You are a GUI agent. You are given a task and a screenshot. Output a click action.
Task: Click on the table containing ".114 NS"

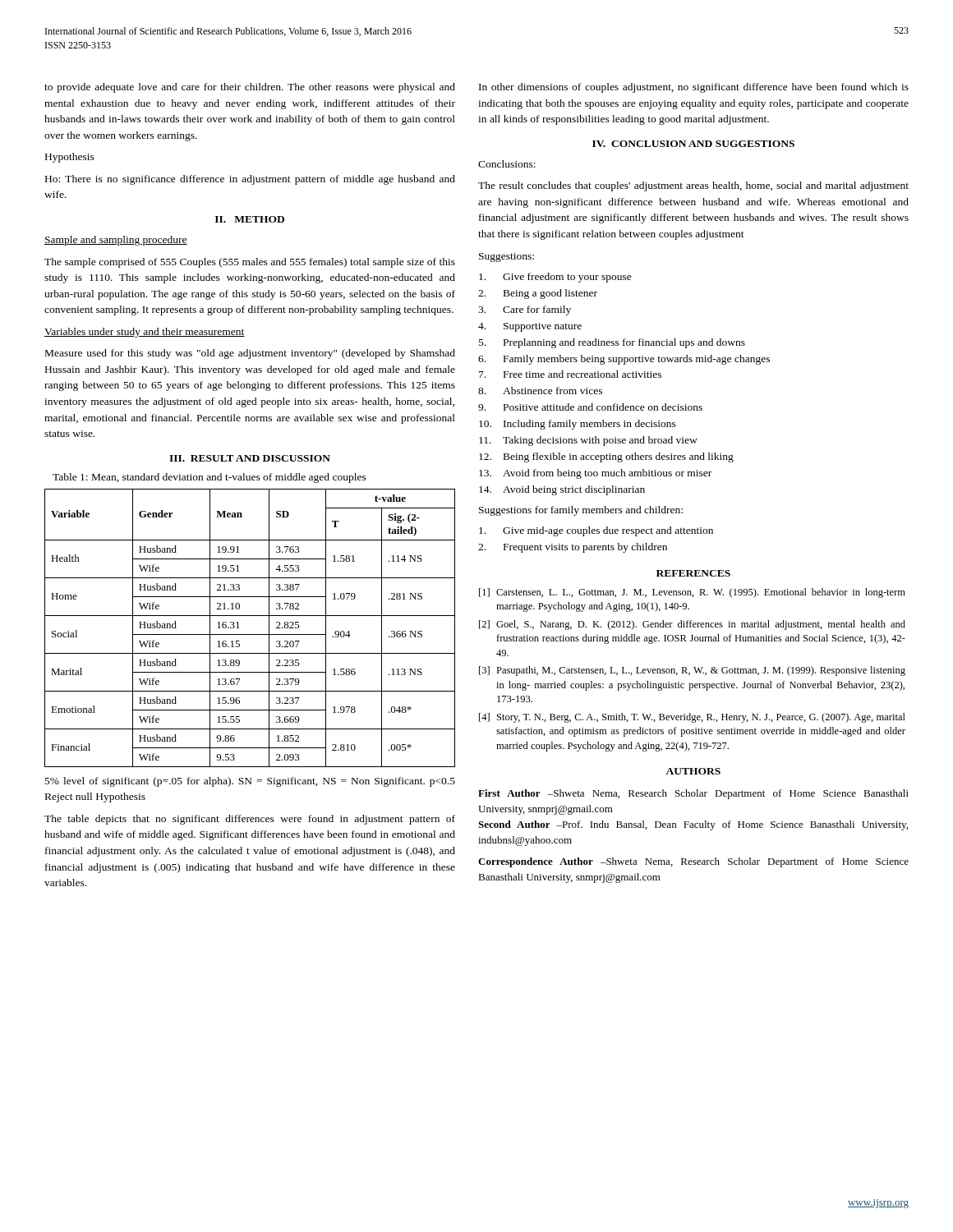click(x=250, y=628)
